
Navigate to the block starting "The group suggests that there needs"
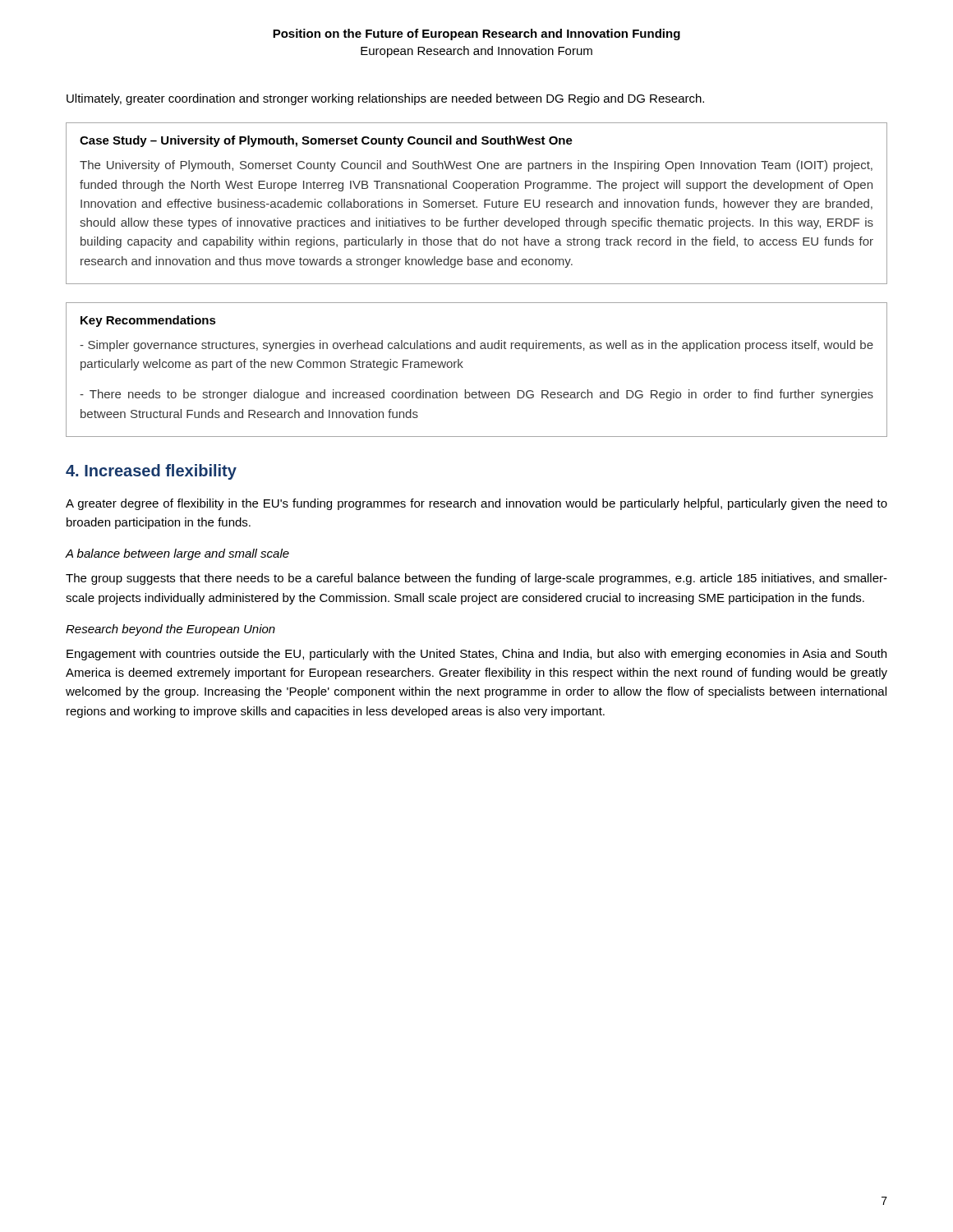point(476,588)
